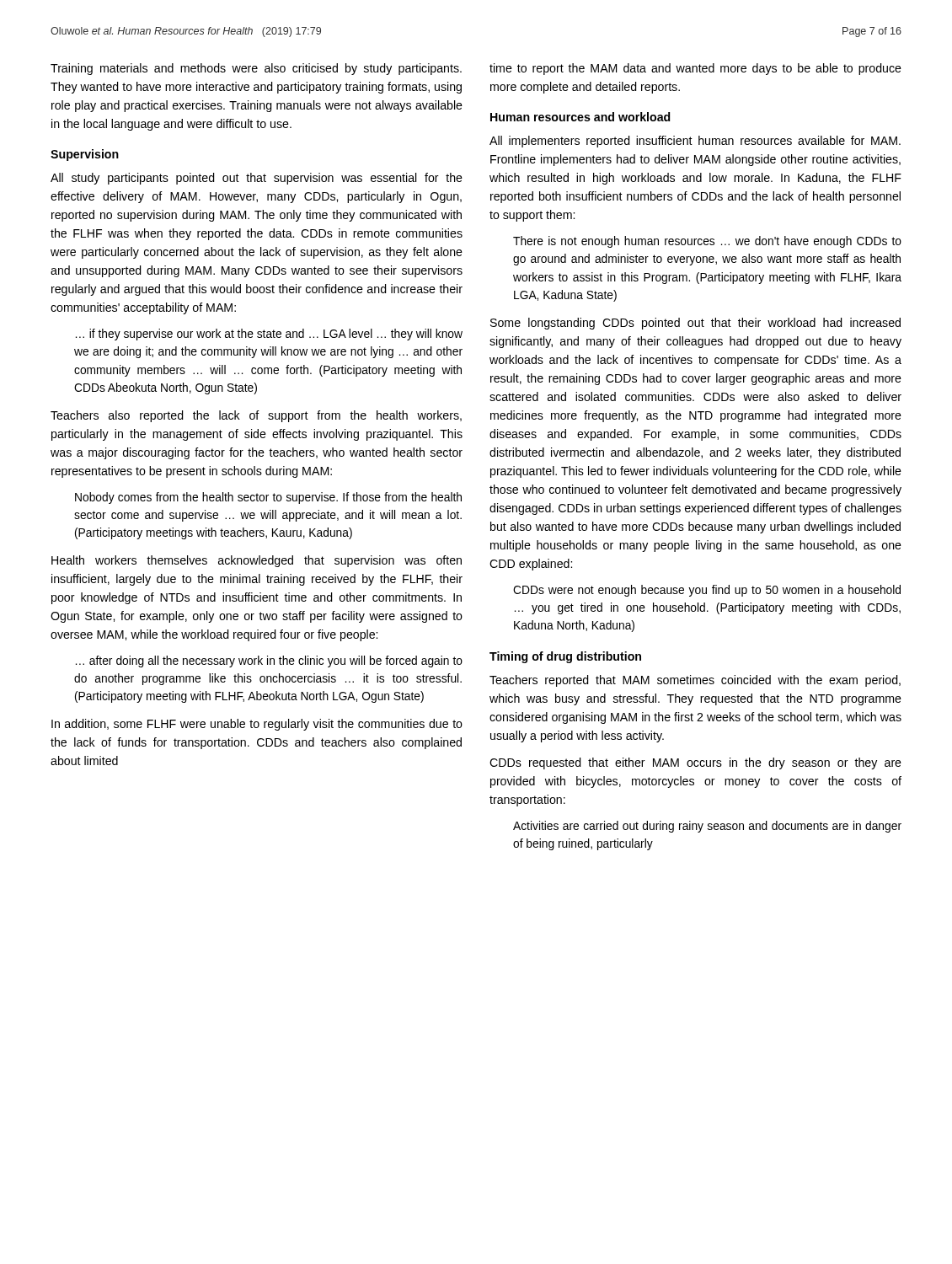Find the text block with the text "Teachers also reported the"
Screen dimensions: 1264x952
tap(257, 443)
